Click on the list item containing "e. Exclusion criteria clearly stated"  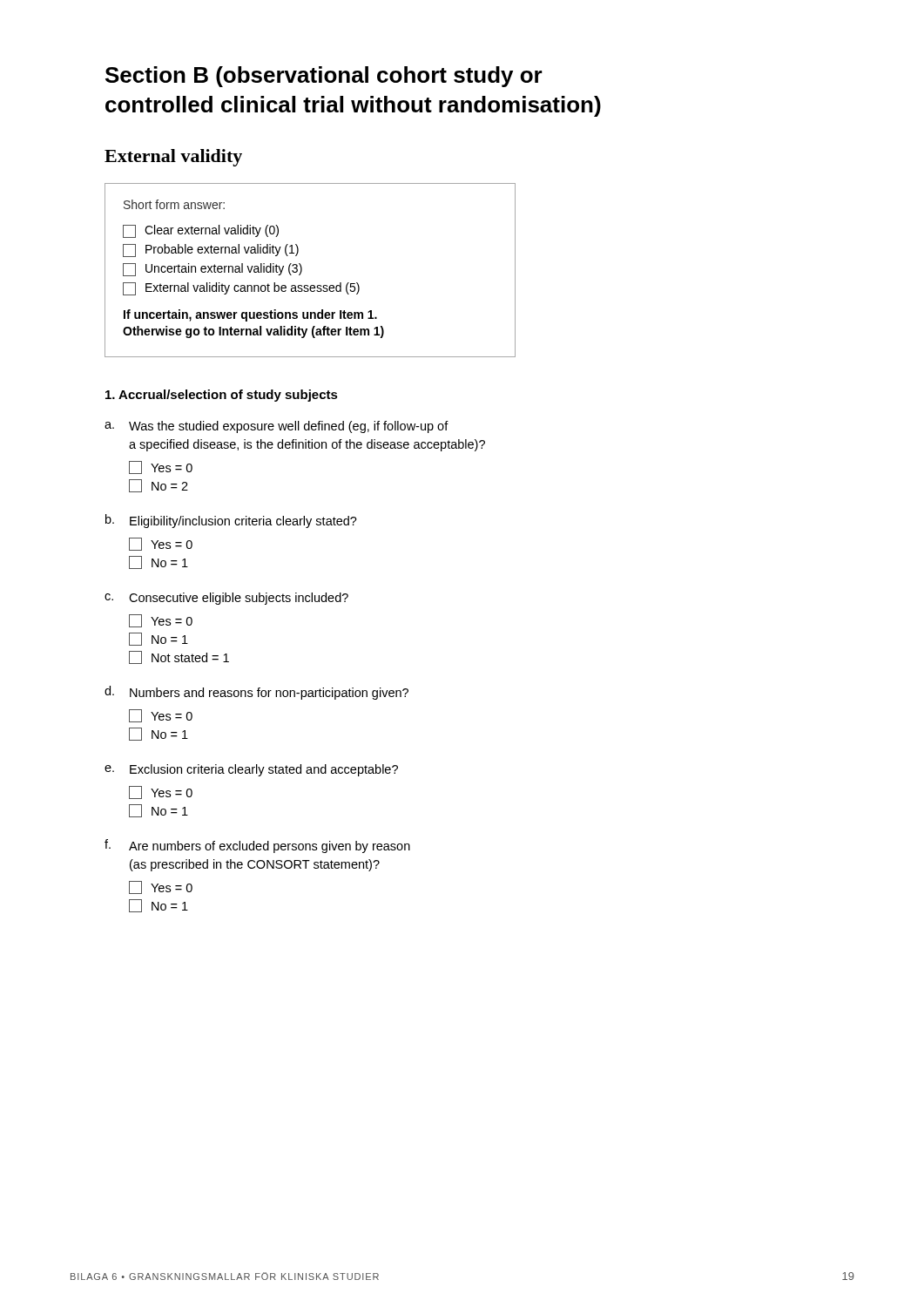click(251, 770)
